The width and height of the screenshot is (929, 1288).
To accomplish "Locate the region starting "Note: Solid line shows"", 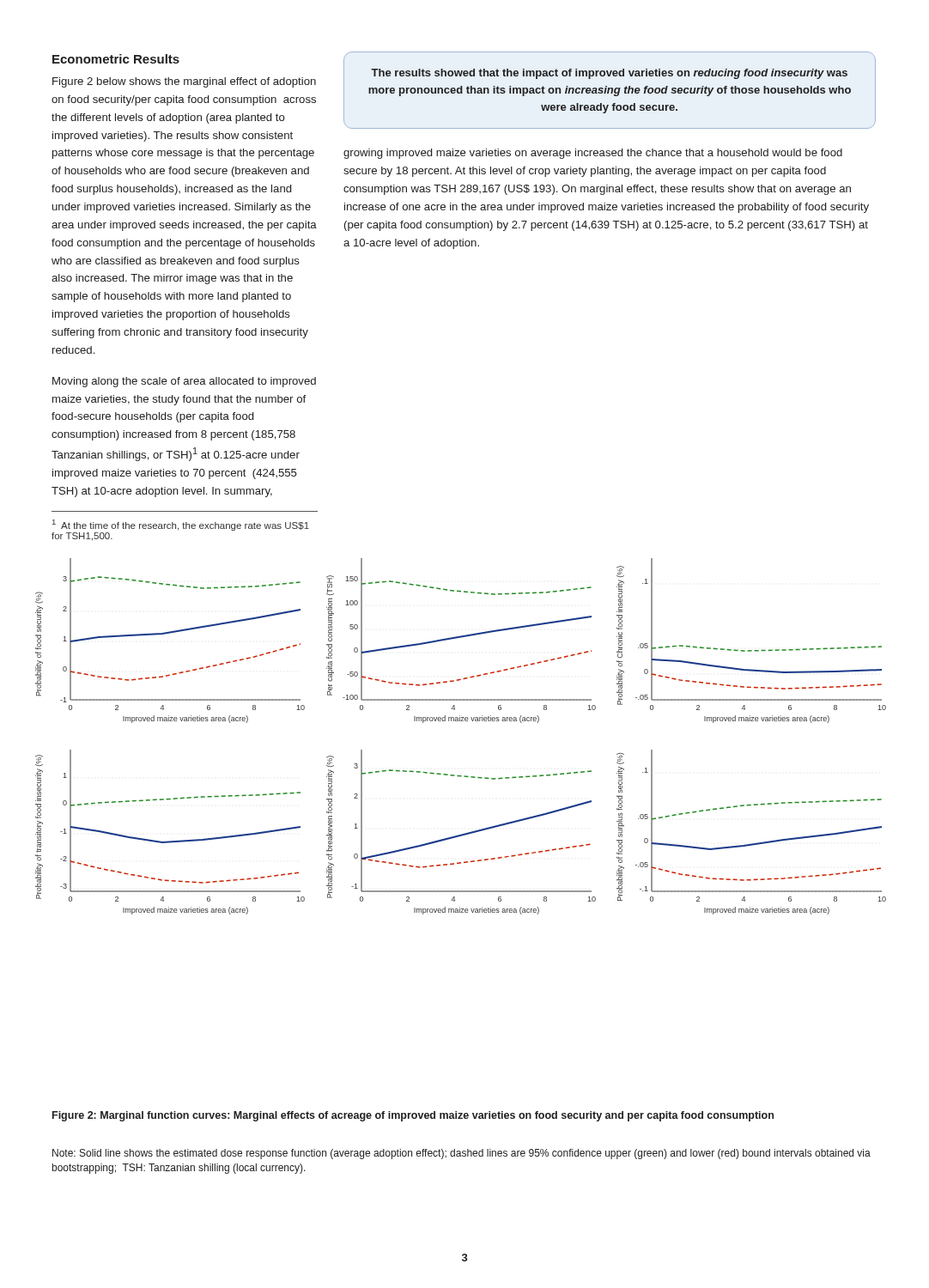I will [x=461, y=1161].
